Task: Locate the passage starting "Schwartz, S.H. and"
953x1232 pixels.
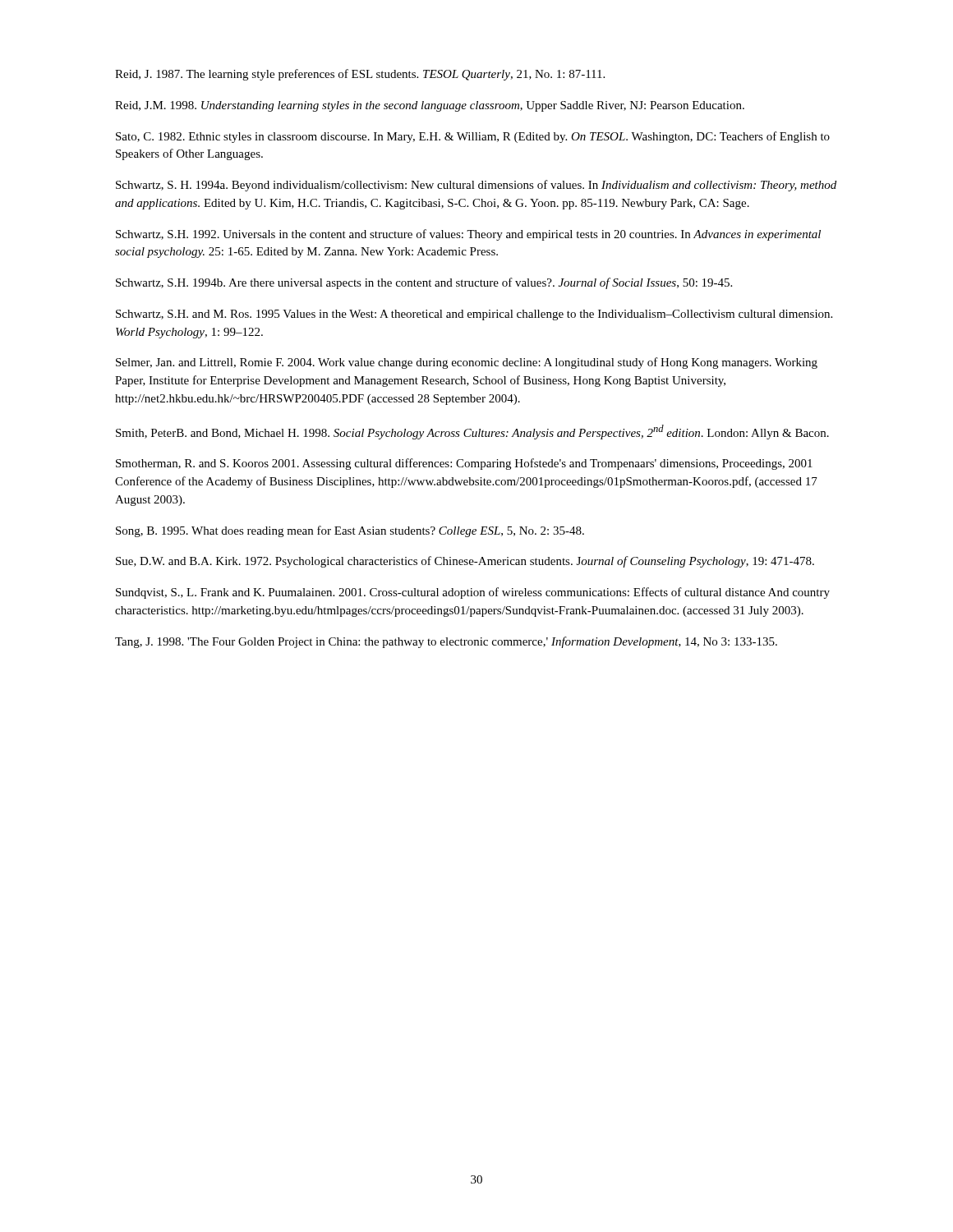Action: pyautogui.click(x=474, y=322)
